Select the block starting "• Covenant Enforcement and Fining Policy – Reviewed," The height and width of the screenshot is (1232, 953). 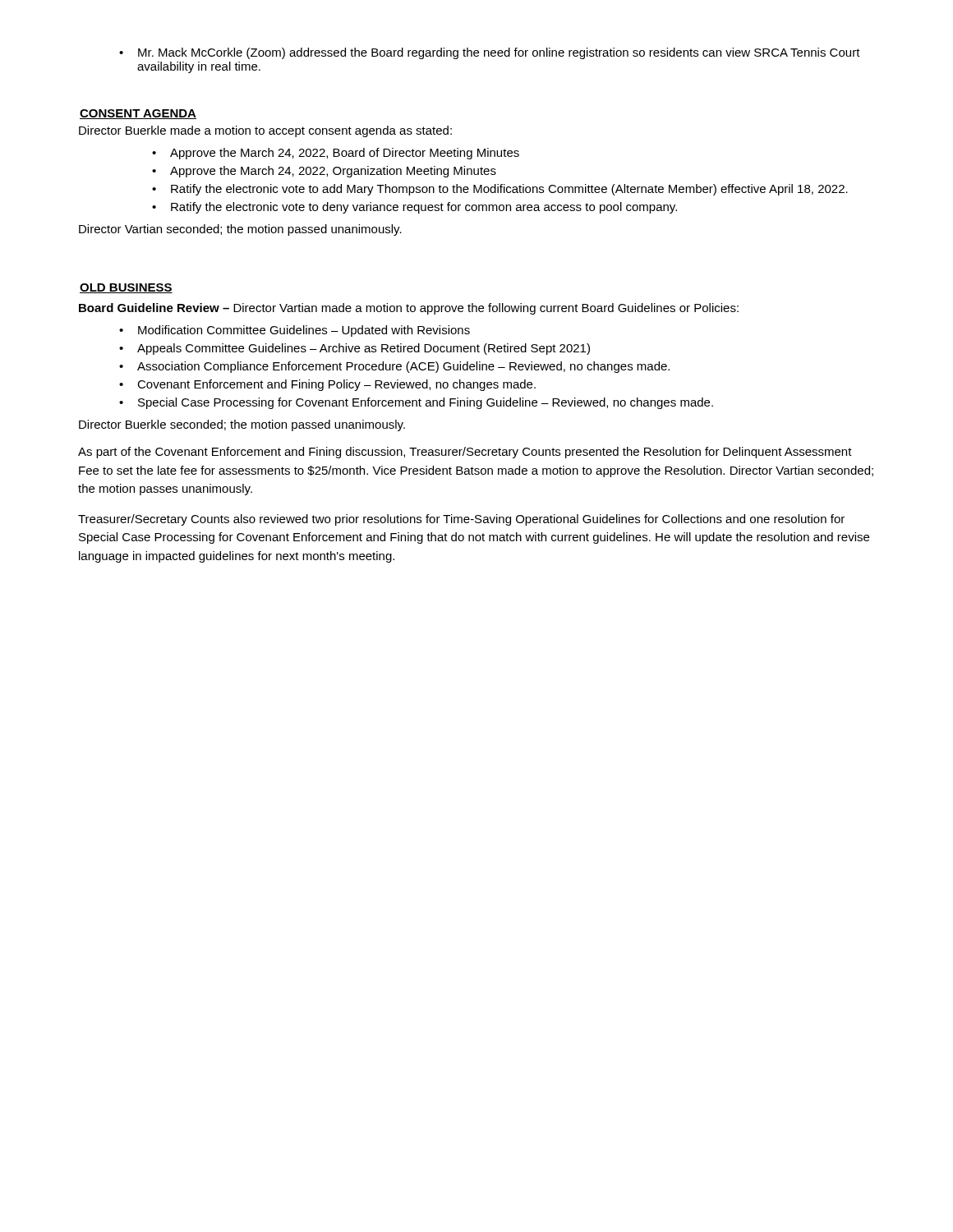point(497,384)
